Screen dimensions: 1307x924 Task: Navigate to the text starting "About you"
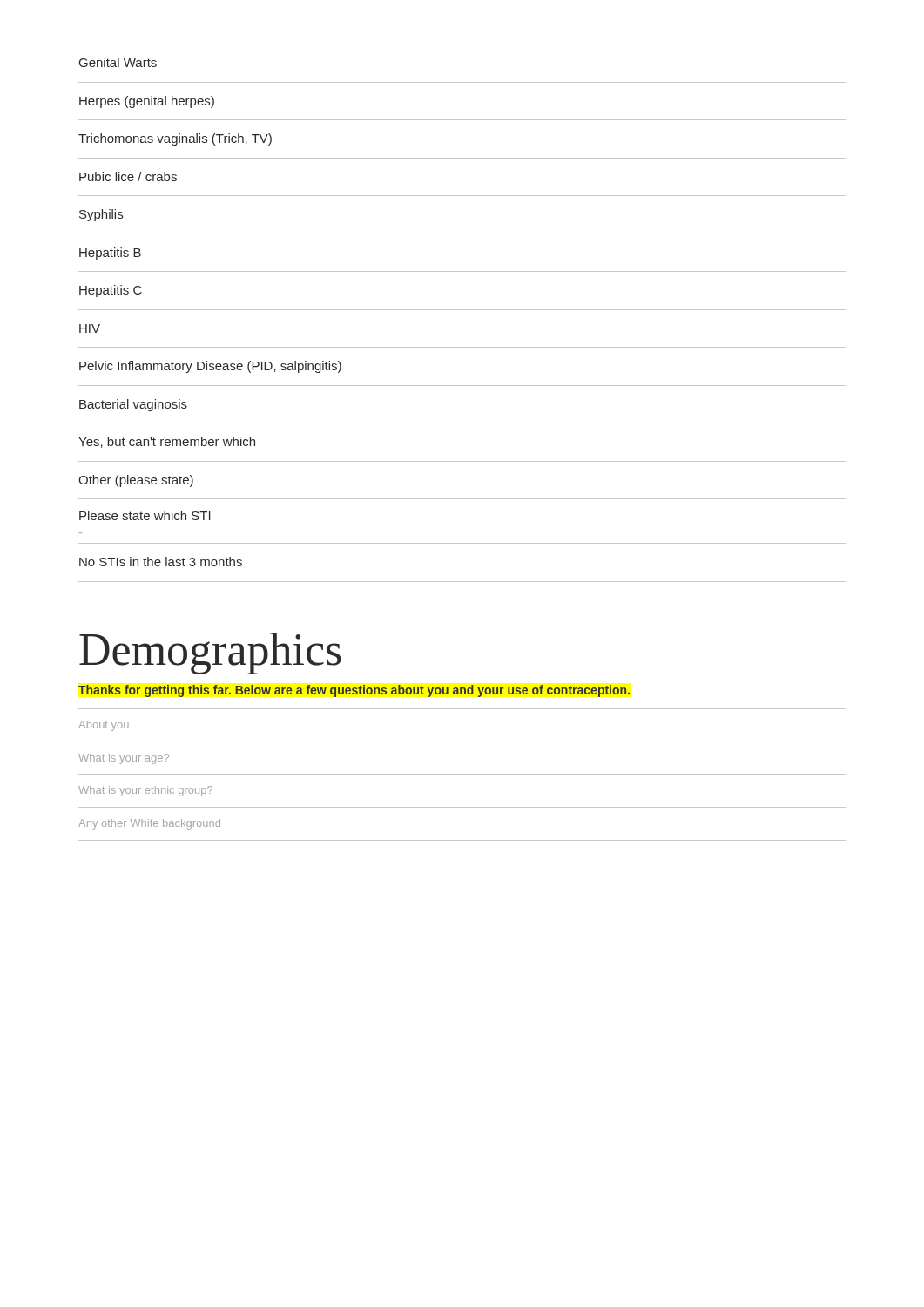pos(104,724)
